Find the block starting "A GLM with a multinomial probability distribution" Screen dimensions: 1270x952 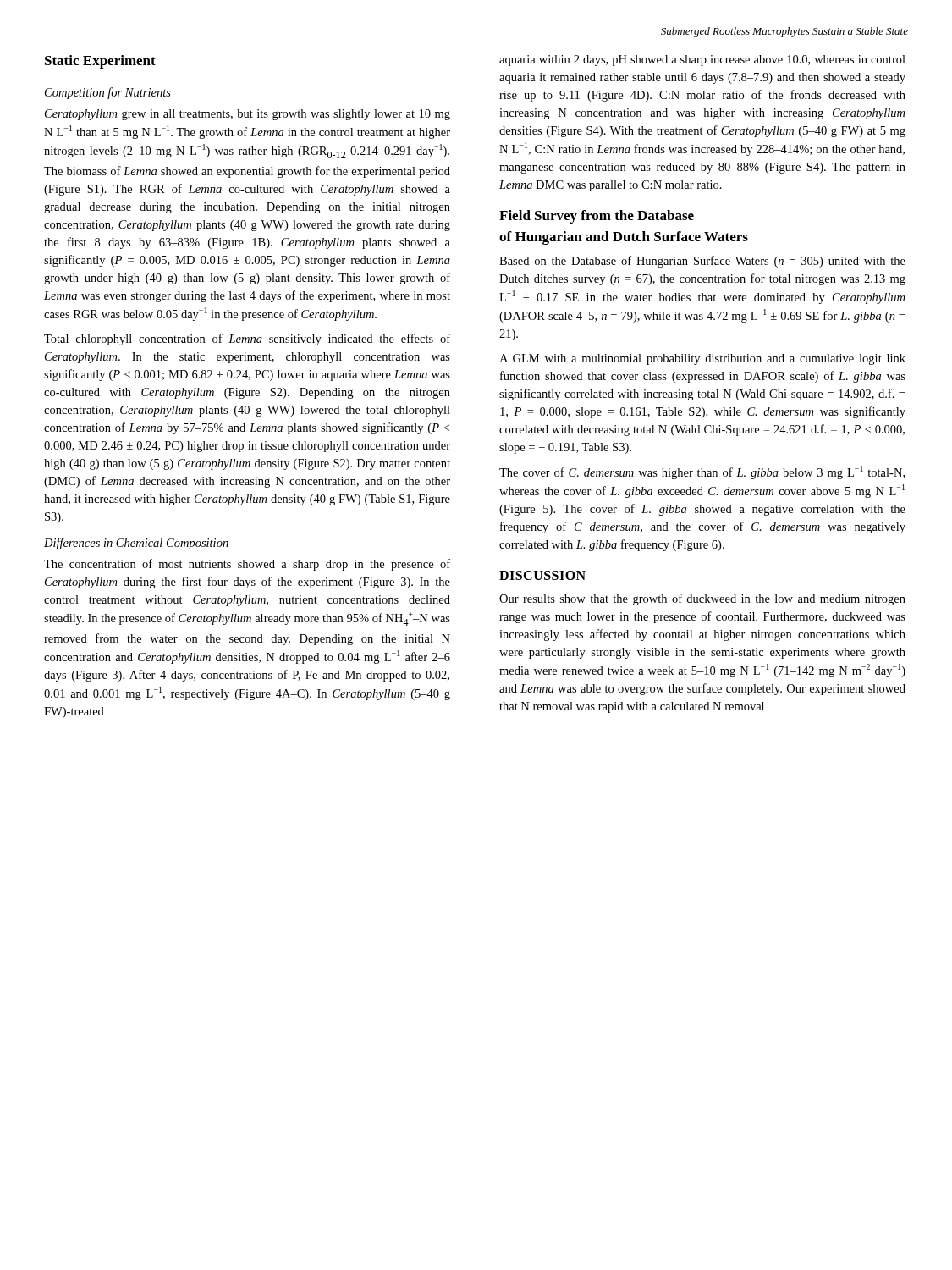[x=702, y=403]
